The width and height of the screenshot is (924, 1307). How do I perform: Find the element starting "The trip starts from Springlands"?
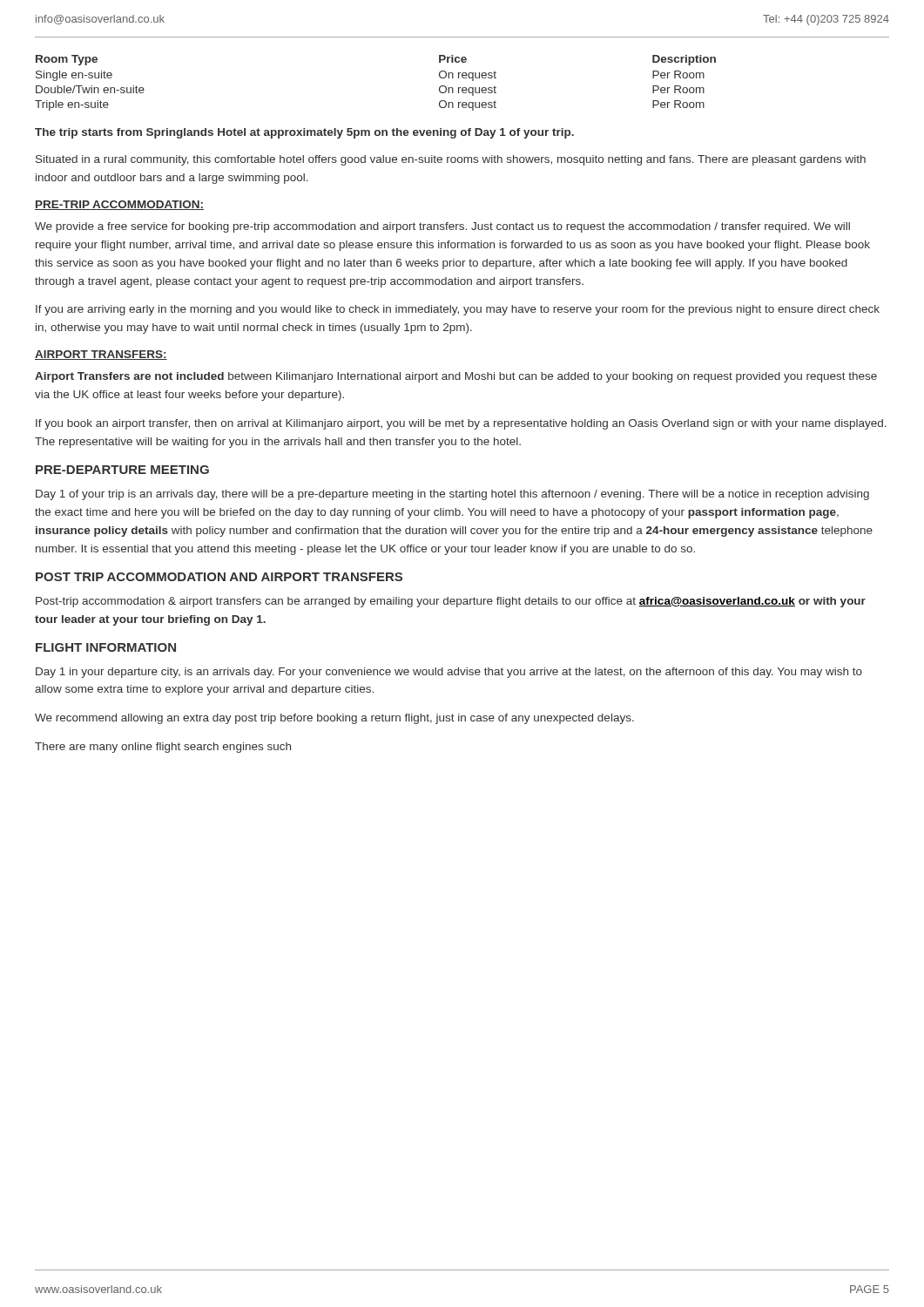pyautogui.click(x=462, y=133)
